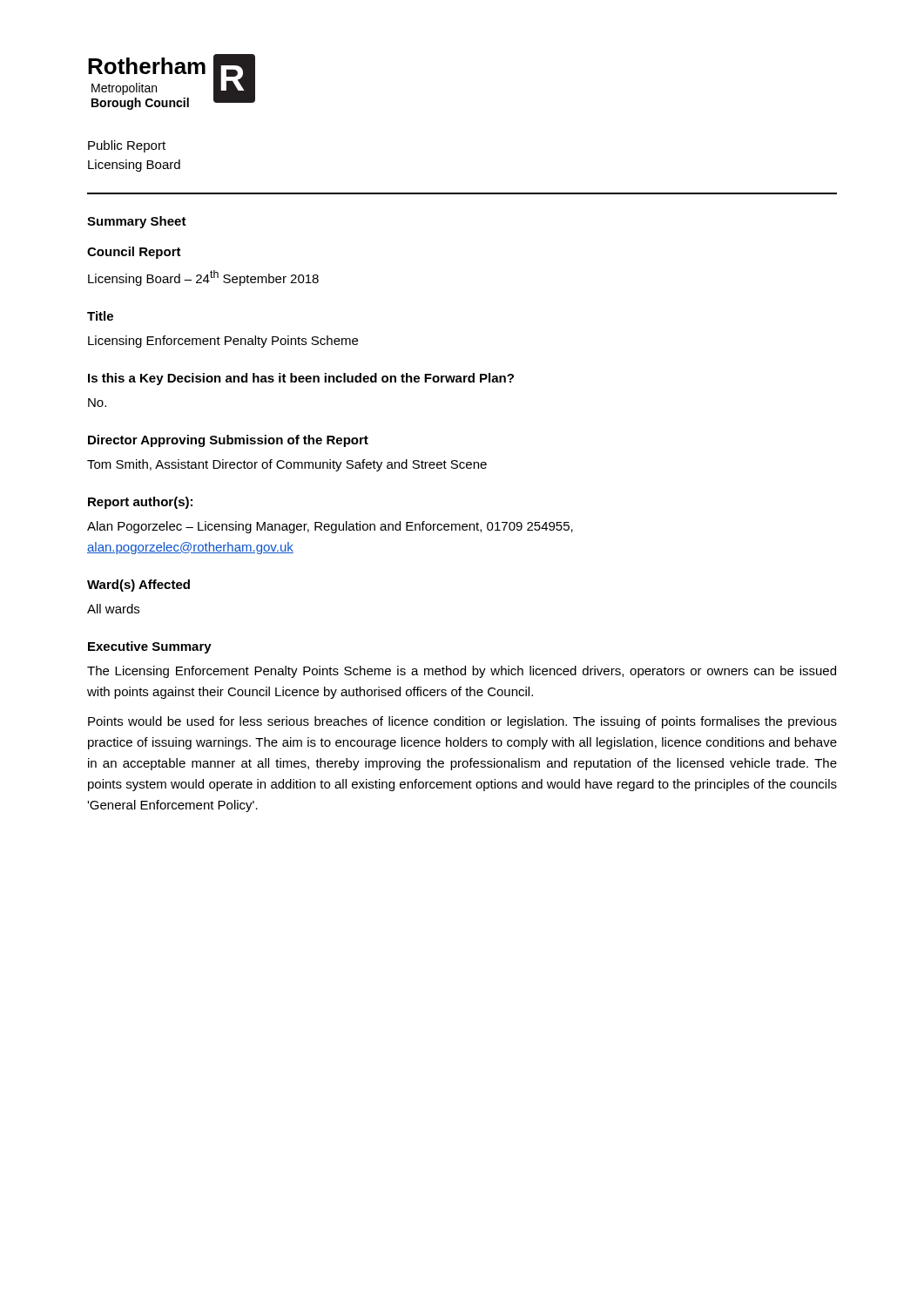
Task: Select the text containing "Public Report Licensing Board"
Action: pyautogui.click(x=134, y=154)
